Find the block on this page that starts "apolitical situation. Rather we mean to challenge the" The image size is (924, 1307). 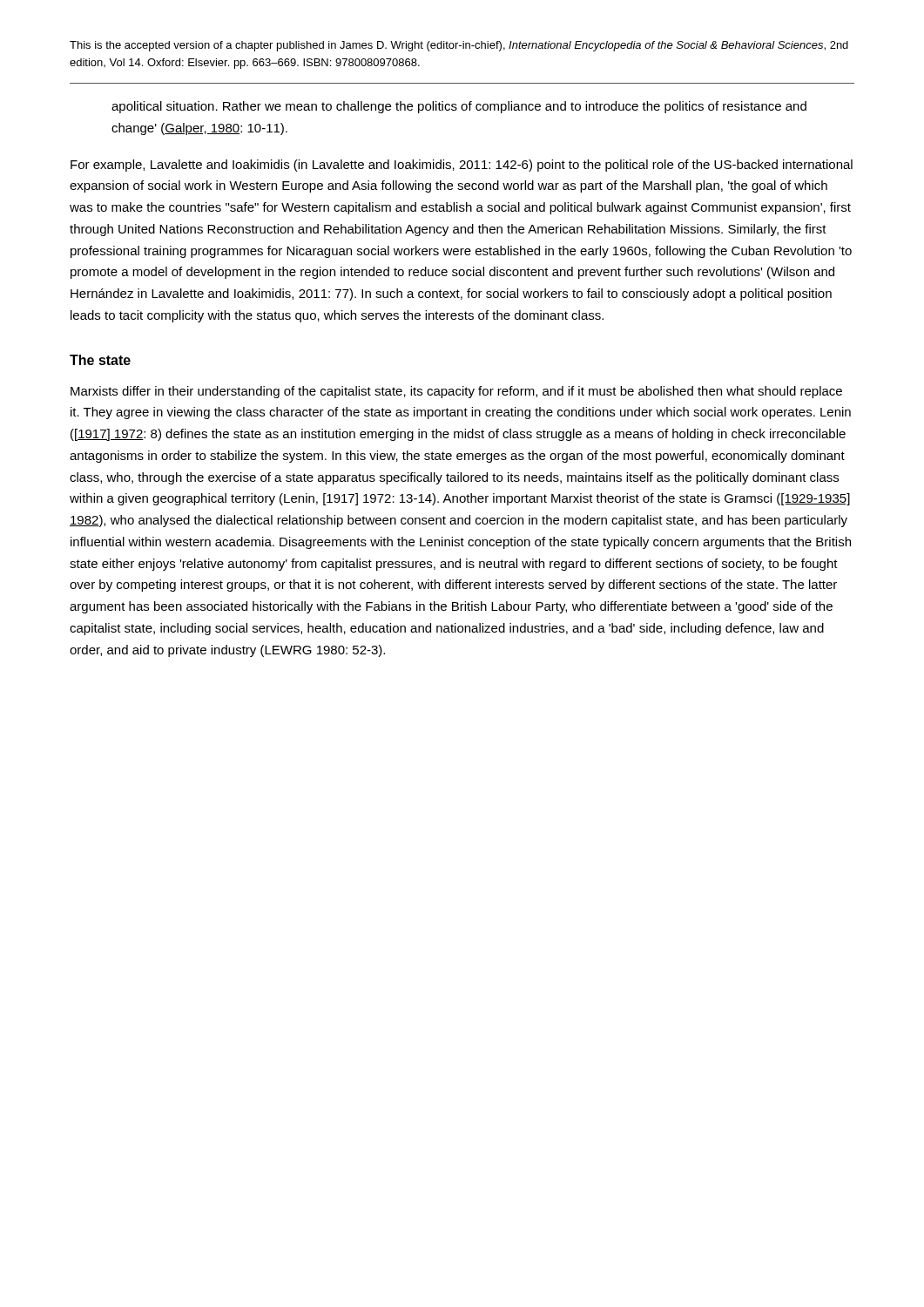click(459, 117)
